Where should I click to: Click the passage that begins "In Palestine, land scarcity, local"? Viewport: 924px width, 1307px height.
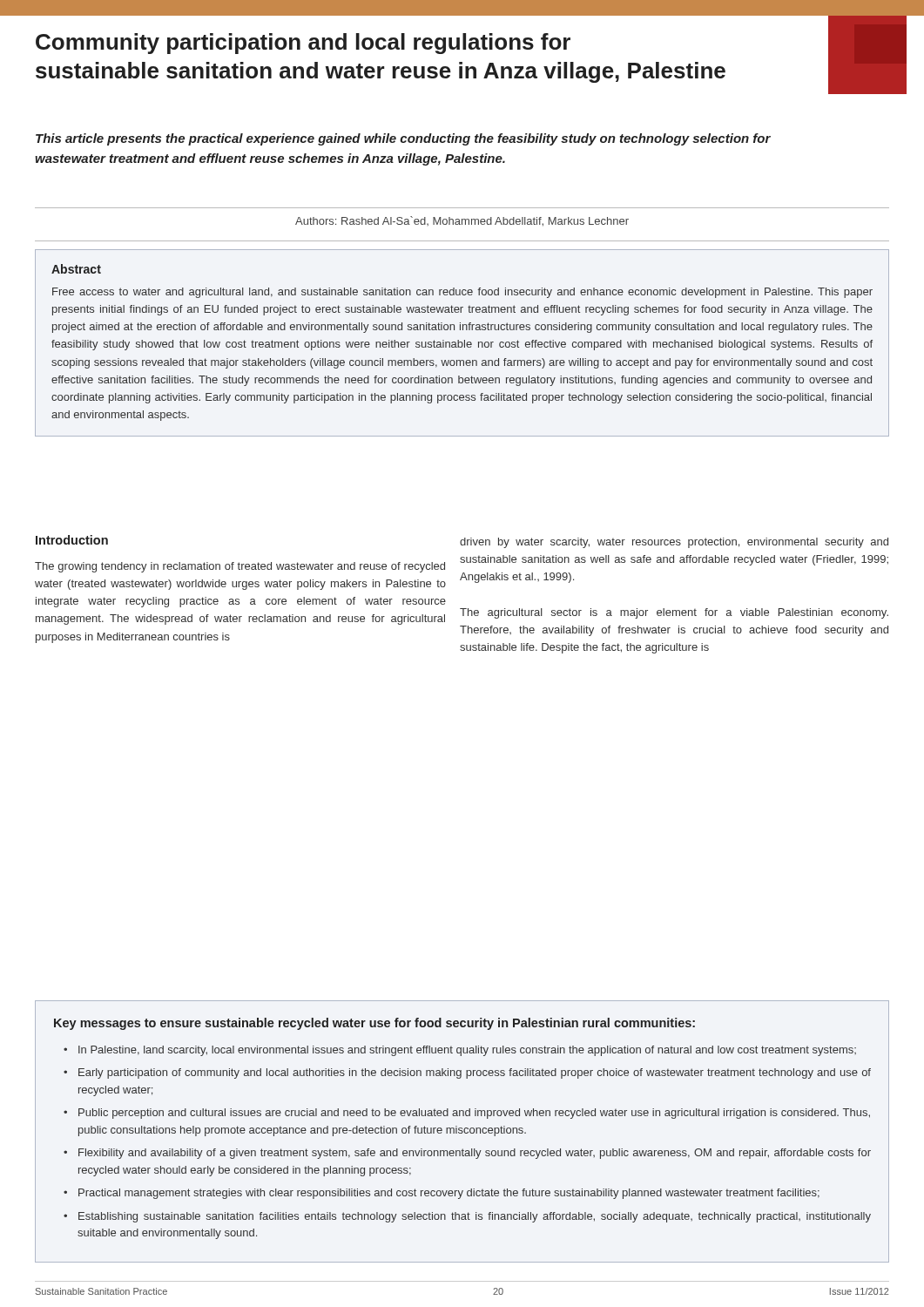pos(467,1049)
